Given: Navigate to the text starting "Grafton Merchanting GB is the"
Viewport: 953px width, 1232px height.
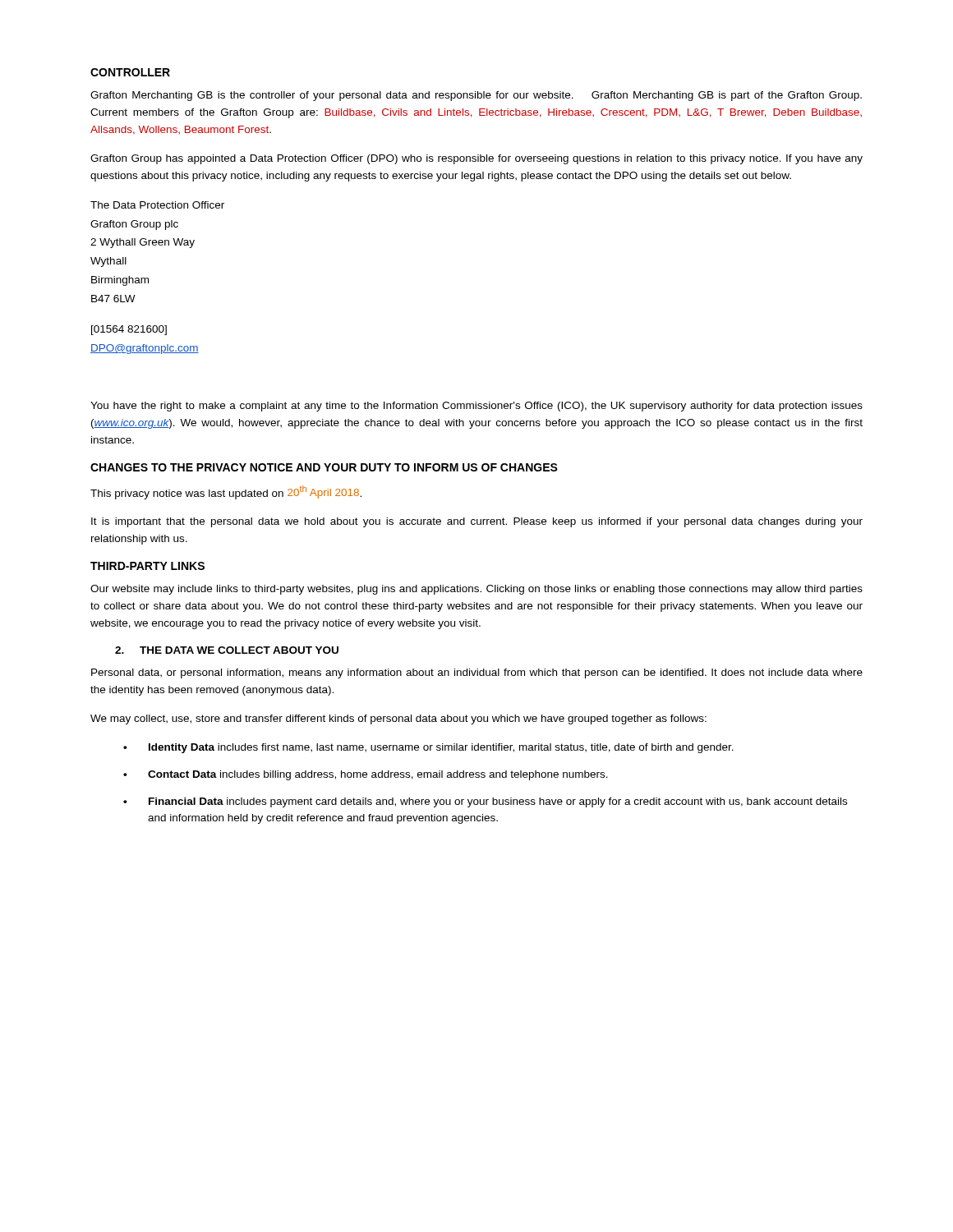Looking at the screenshot, I should pyautogui.click(x=476, y=112).
